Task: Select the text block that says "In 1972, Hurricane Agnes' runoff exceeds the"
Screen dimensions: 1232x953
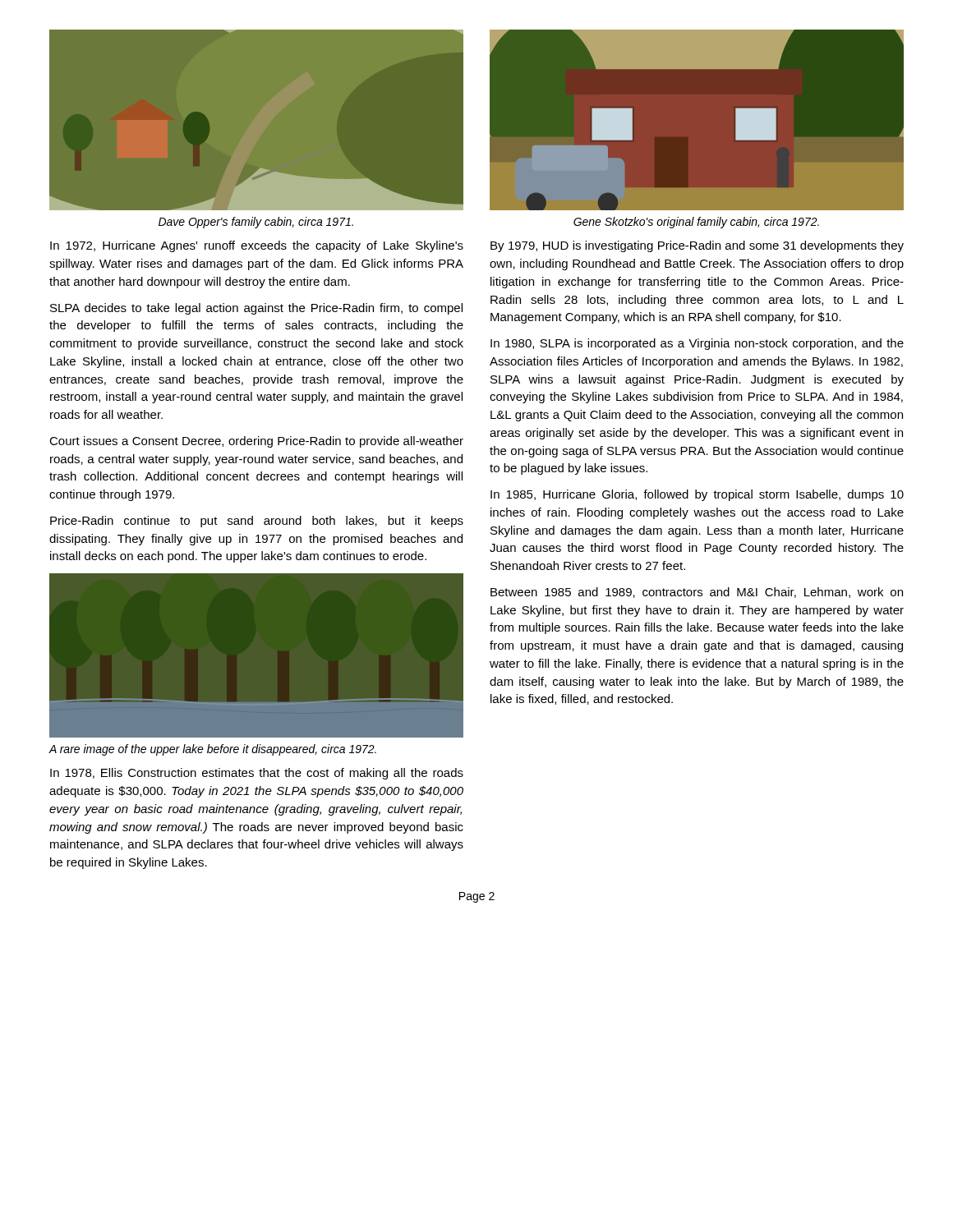Action: pyautogui.click(x=256, y=263)
